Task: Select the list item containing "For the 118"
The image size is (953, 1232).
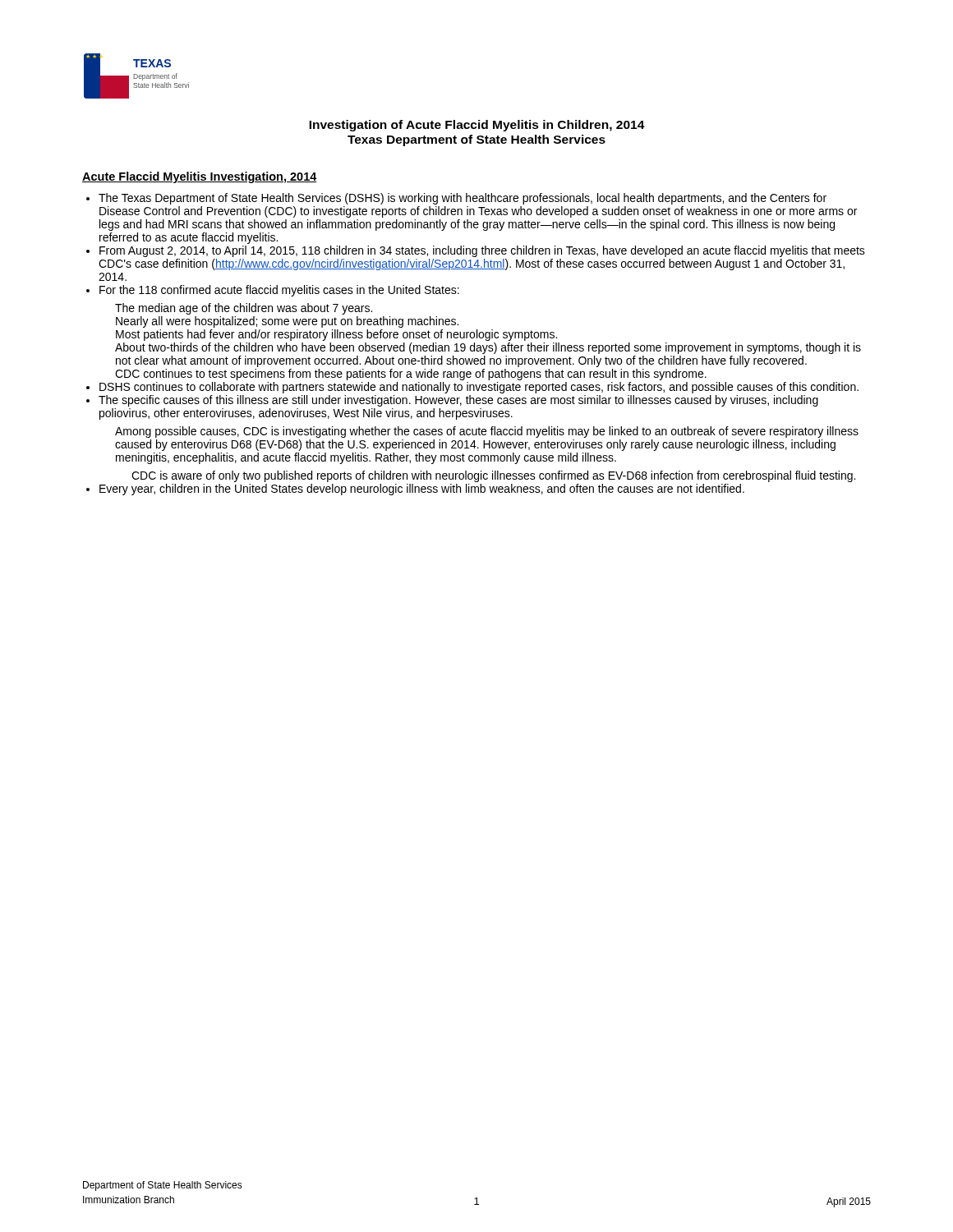Action: click(485, 332)
